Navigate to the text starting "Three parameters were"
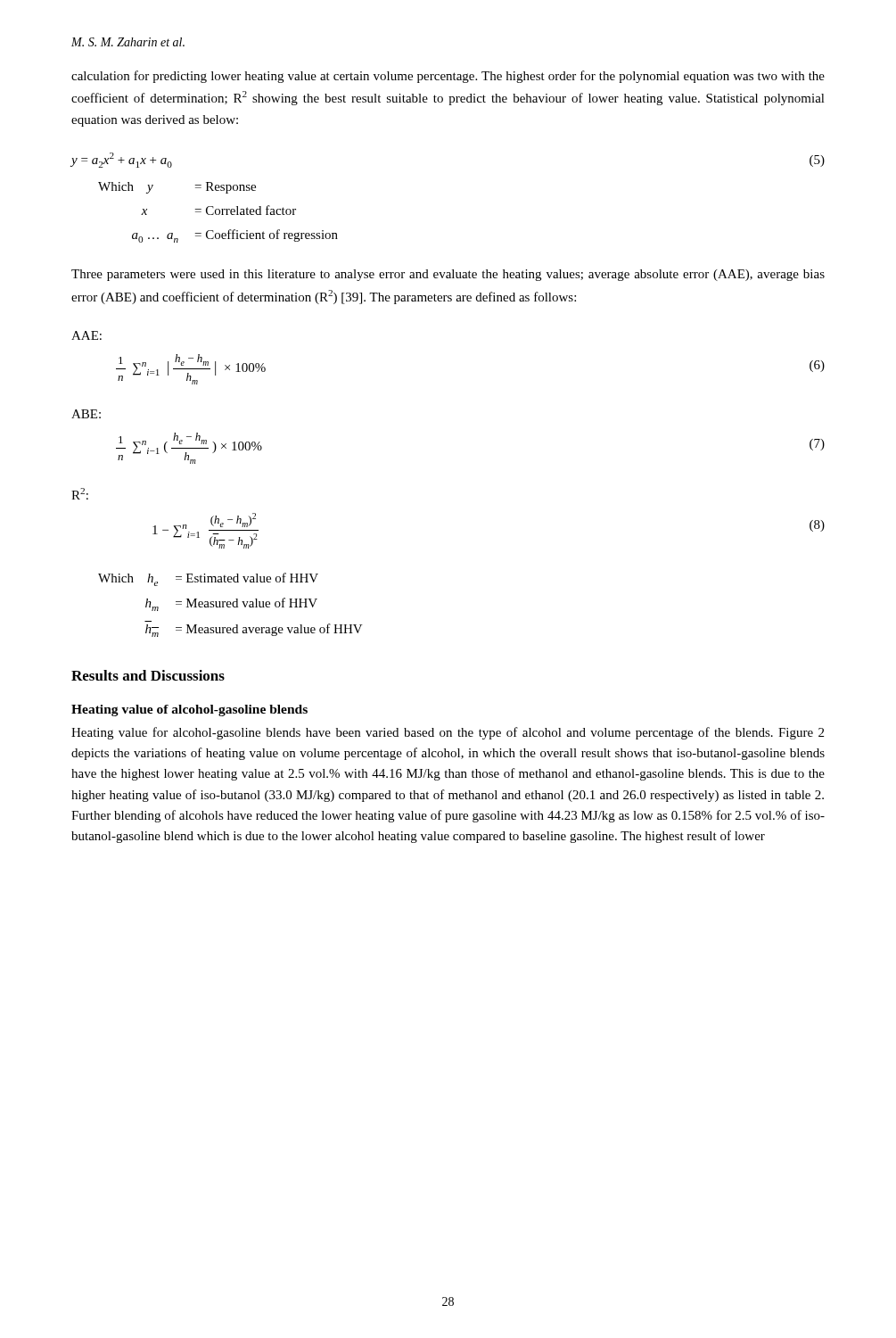896x1338 pixels. click(x=448, y=285)
